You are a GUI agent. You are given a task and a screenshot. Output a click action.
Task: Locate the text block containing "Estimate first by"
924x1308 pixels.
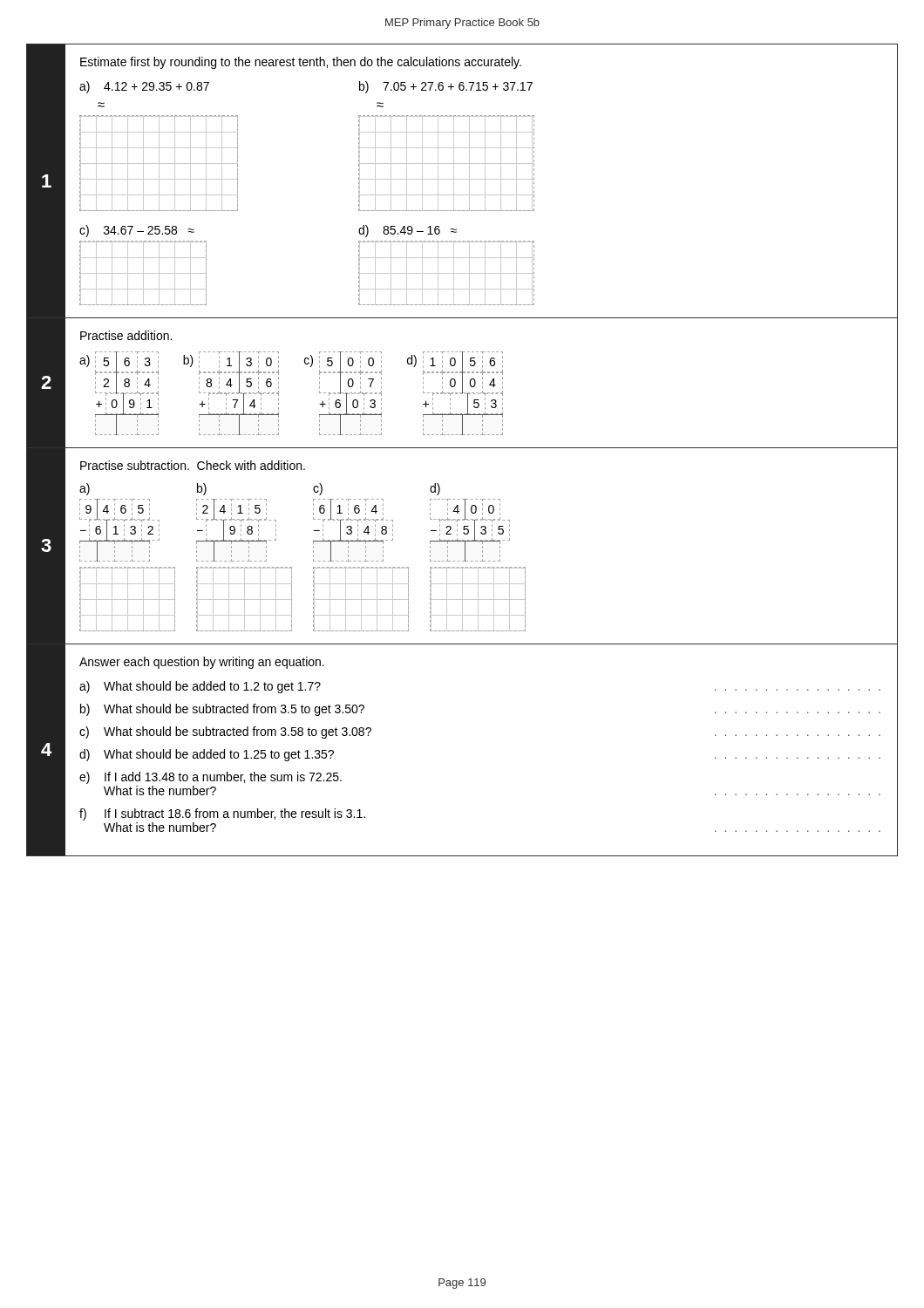(x=301, y=62)
